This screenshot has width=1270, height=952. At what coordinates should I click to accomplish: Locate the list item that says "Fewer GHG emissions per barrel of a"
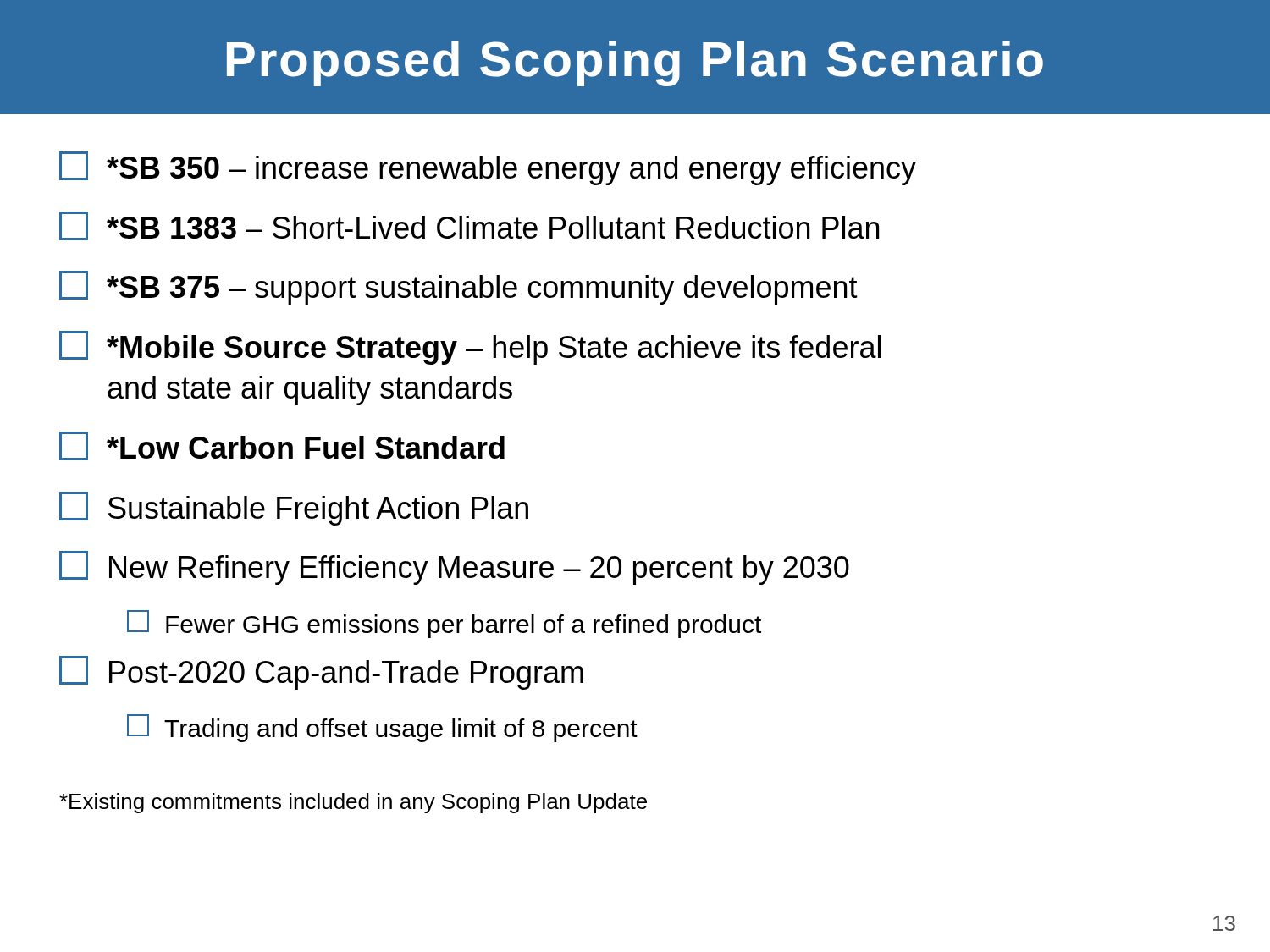click(x=444, y=624)
